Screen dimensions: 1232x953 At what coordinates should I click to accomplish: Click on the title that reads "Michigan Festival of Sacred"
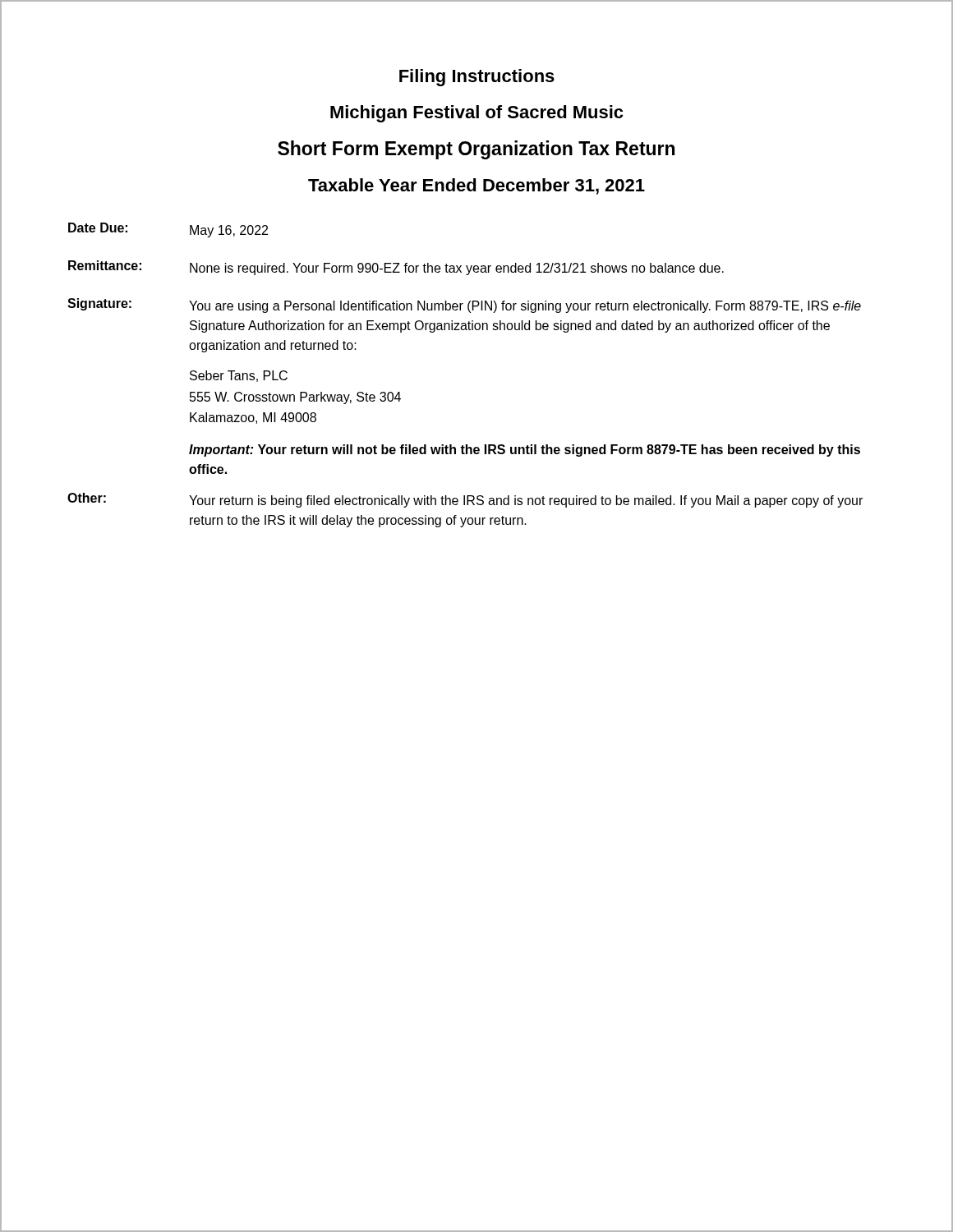(x=476, y=112)
